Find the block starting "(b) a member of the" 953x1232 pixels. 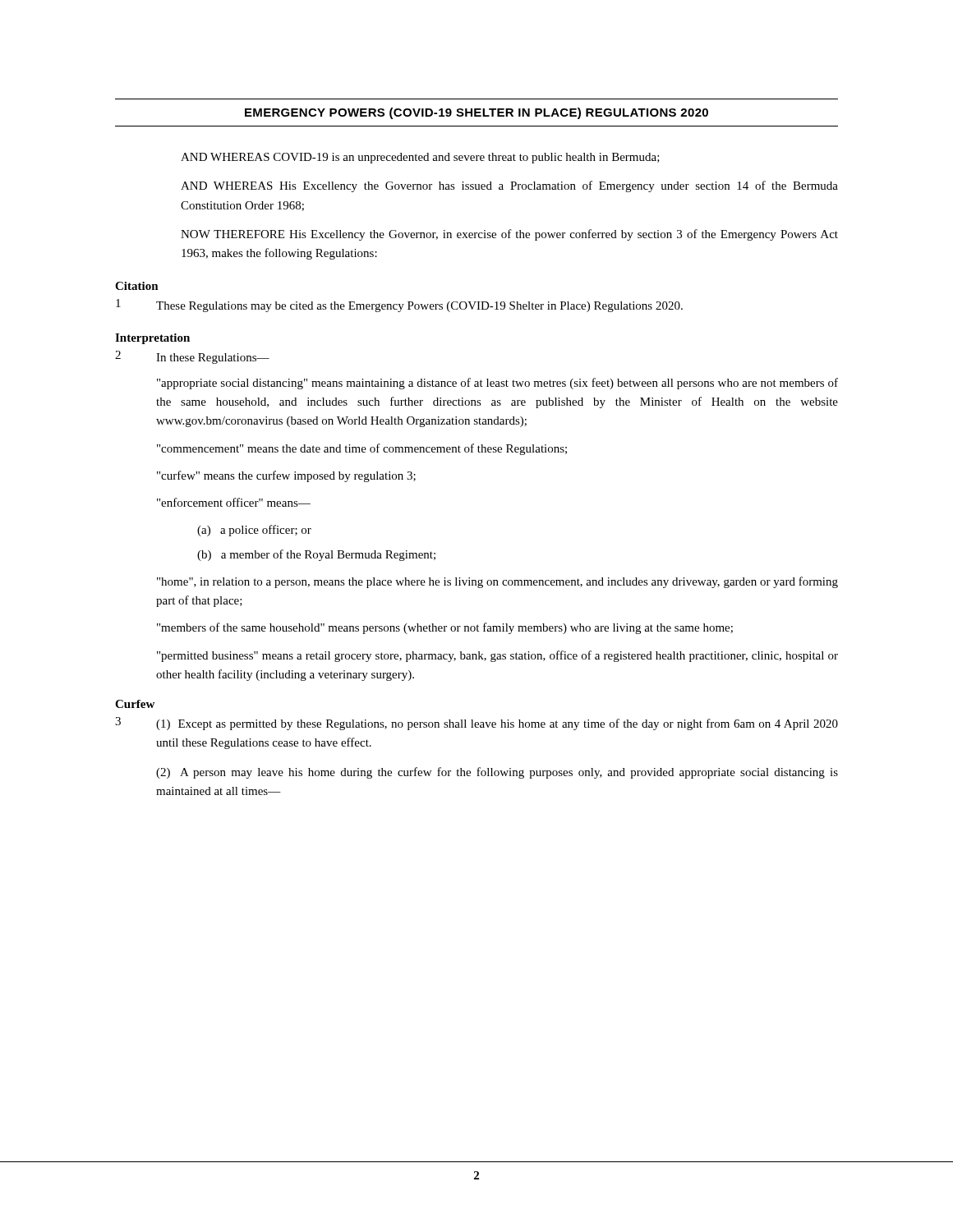(x=317, y=554)
